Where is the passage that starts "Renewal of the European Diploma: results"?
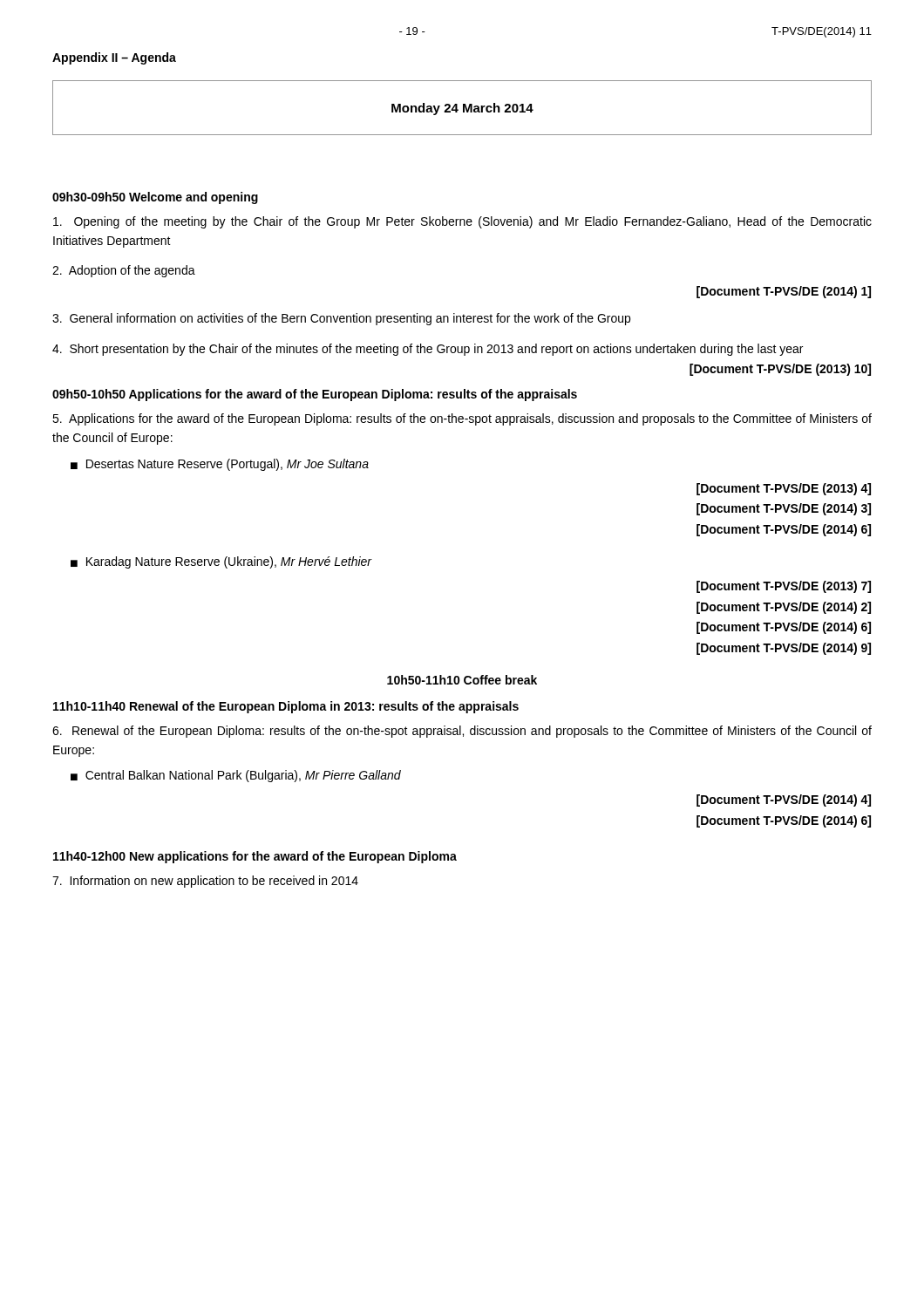Screen dimensions: 1308x924 coord(462,740)
